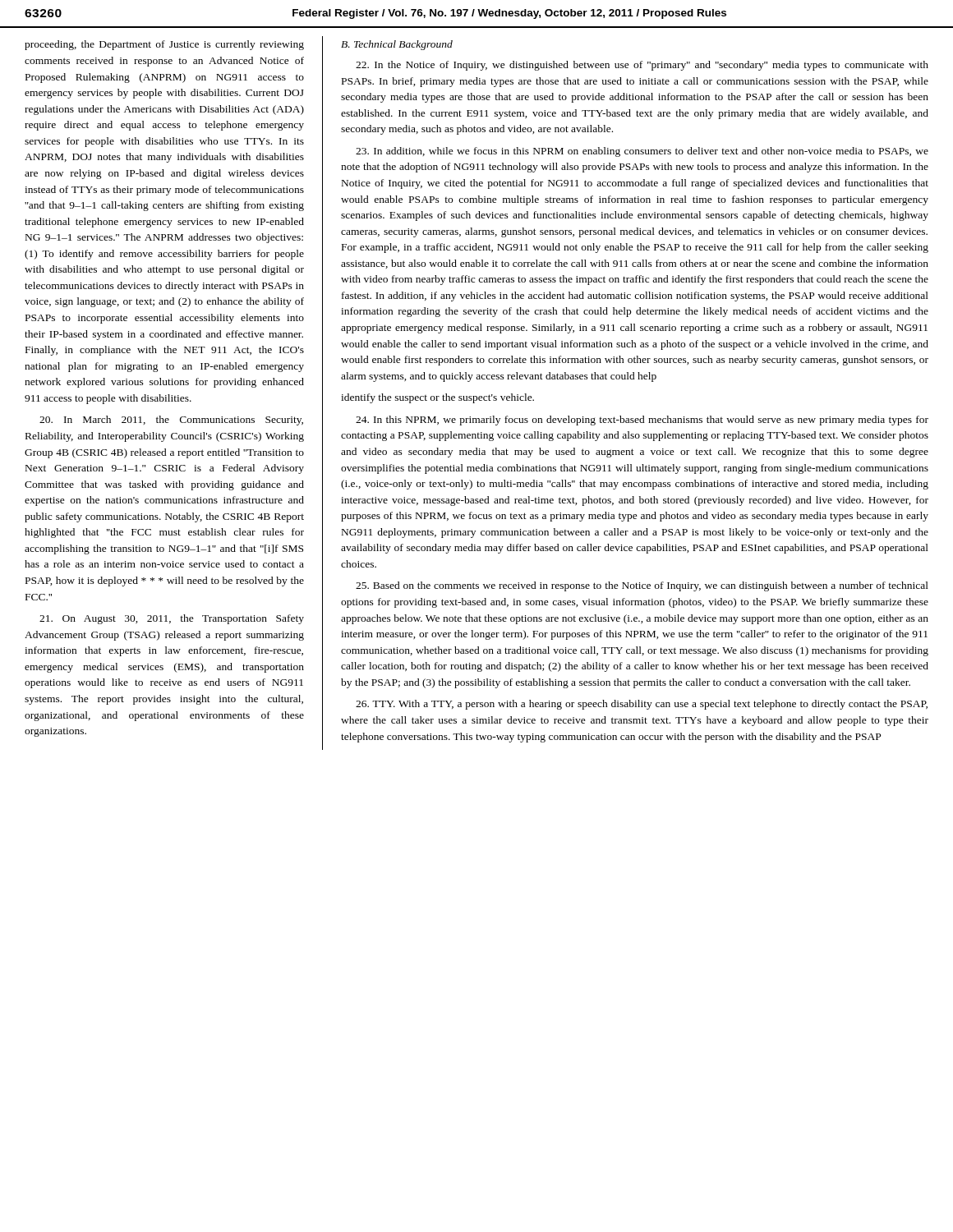Select the text block with the text "Based on the comments we received in"
The image size is (953, 1232).
click(635, 634)
